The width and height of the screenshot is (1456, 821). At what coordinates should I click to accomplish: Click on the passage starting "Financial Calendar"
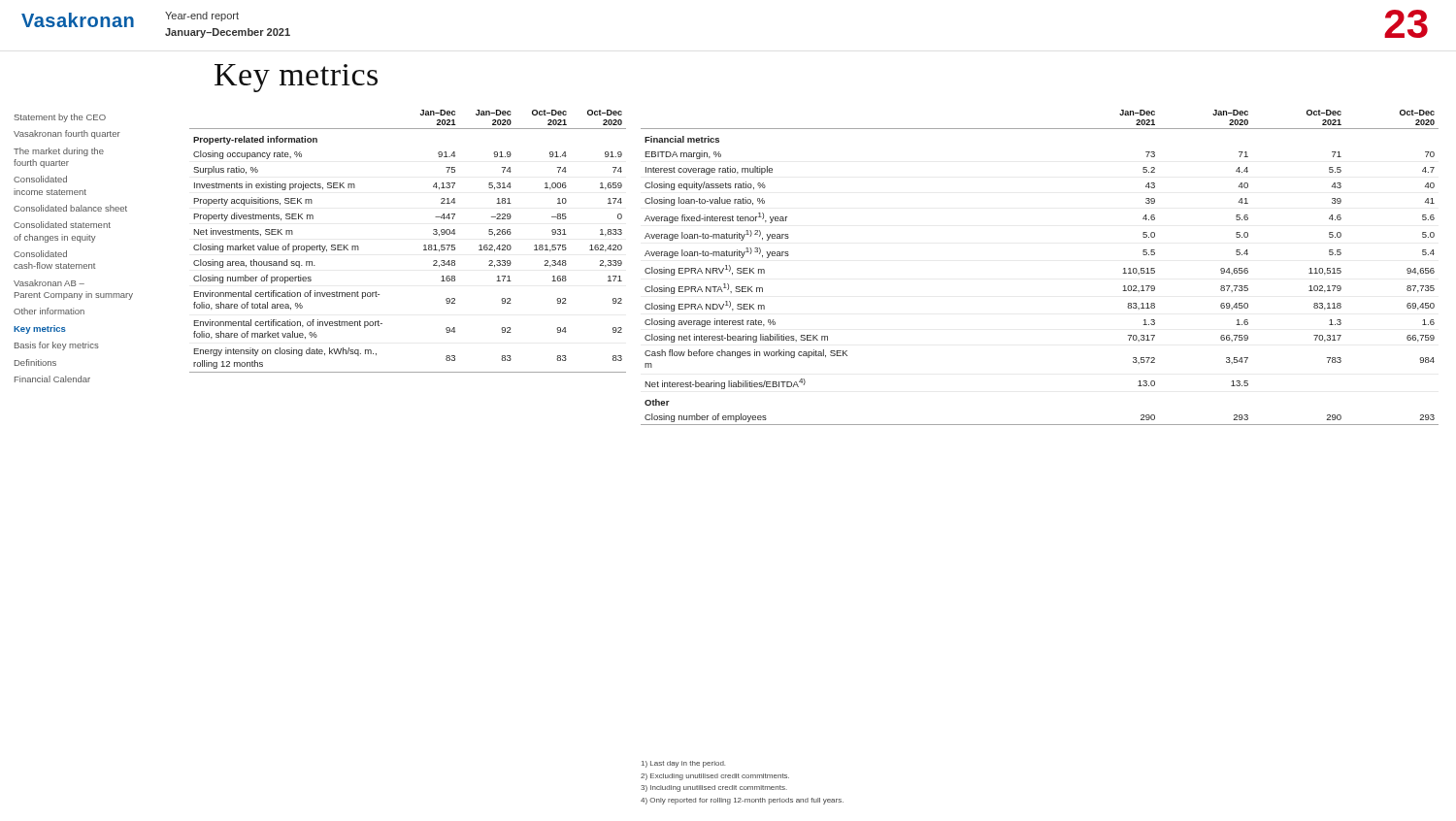[52, 379]
